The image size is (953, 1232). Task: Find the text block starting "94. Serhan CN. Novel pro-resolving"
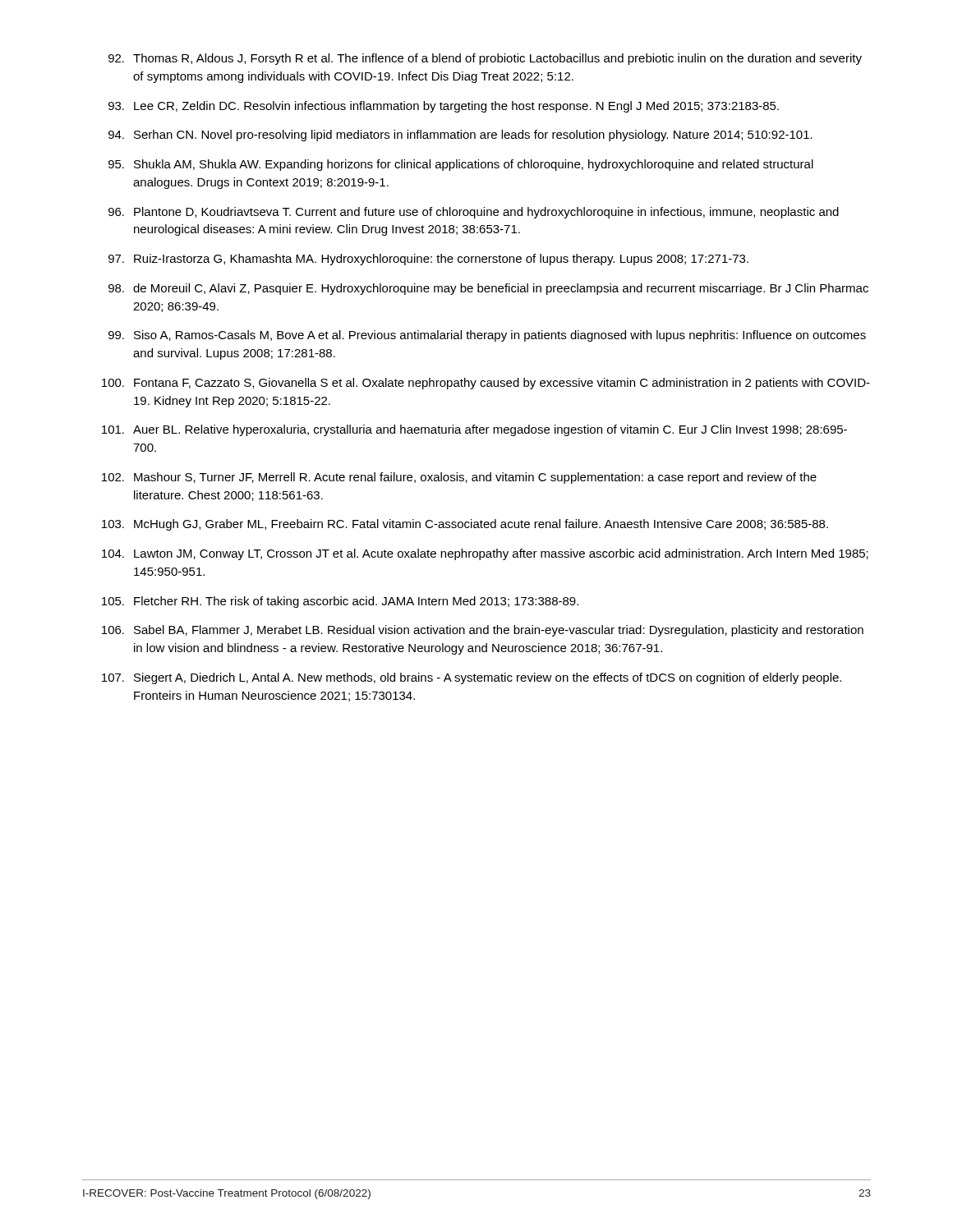tap(476, 135)
